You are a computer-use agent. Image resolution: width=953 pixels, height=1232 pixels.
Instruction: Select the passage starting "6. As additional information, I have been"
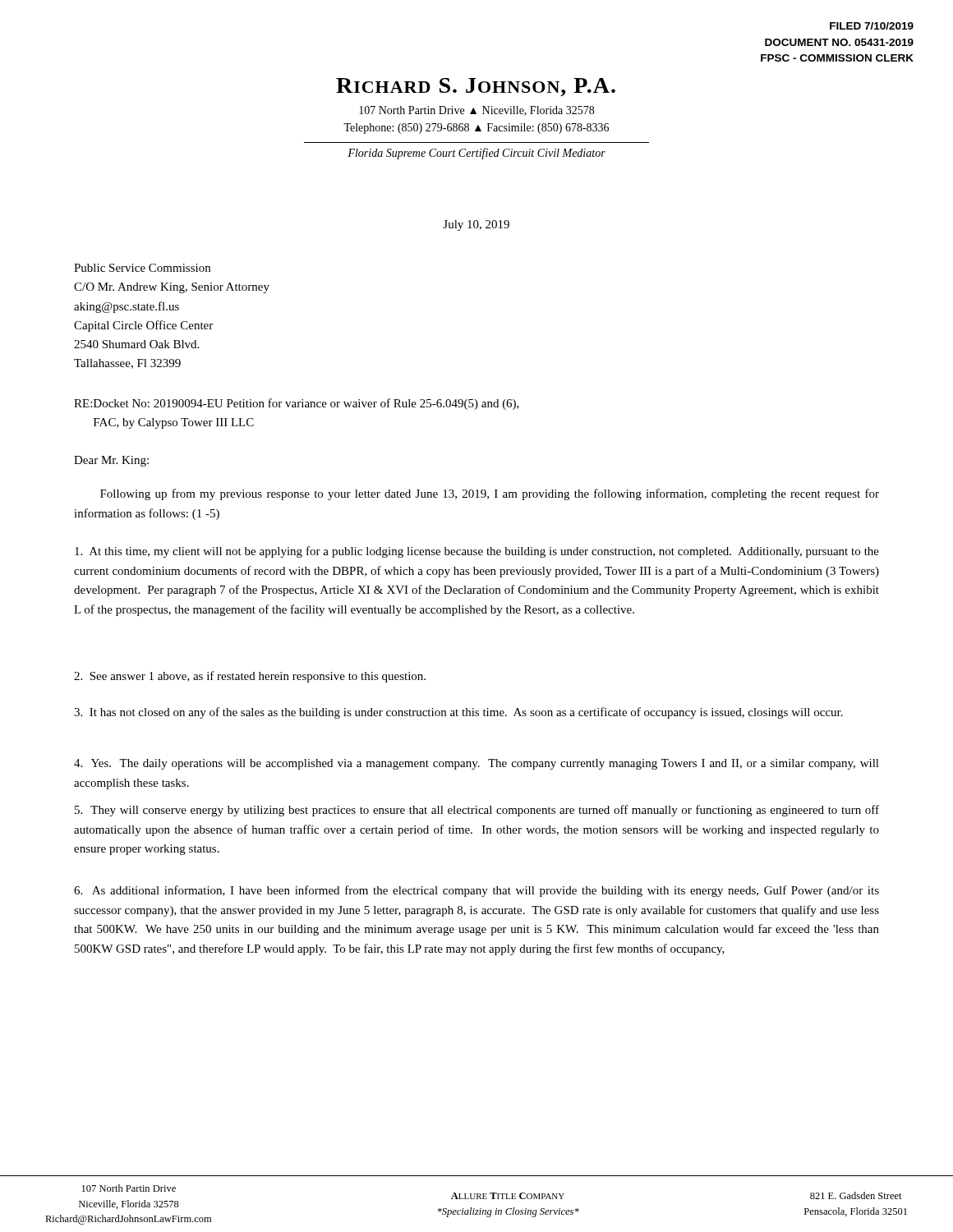[x=476, y=919]
